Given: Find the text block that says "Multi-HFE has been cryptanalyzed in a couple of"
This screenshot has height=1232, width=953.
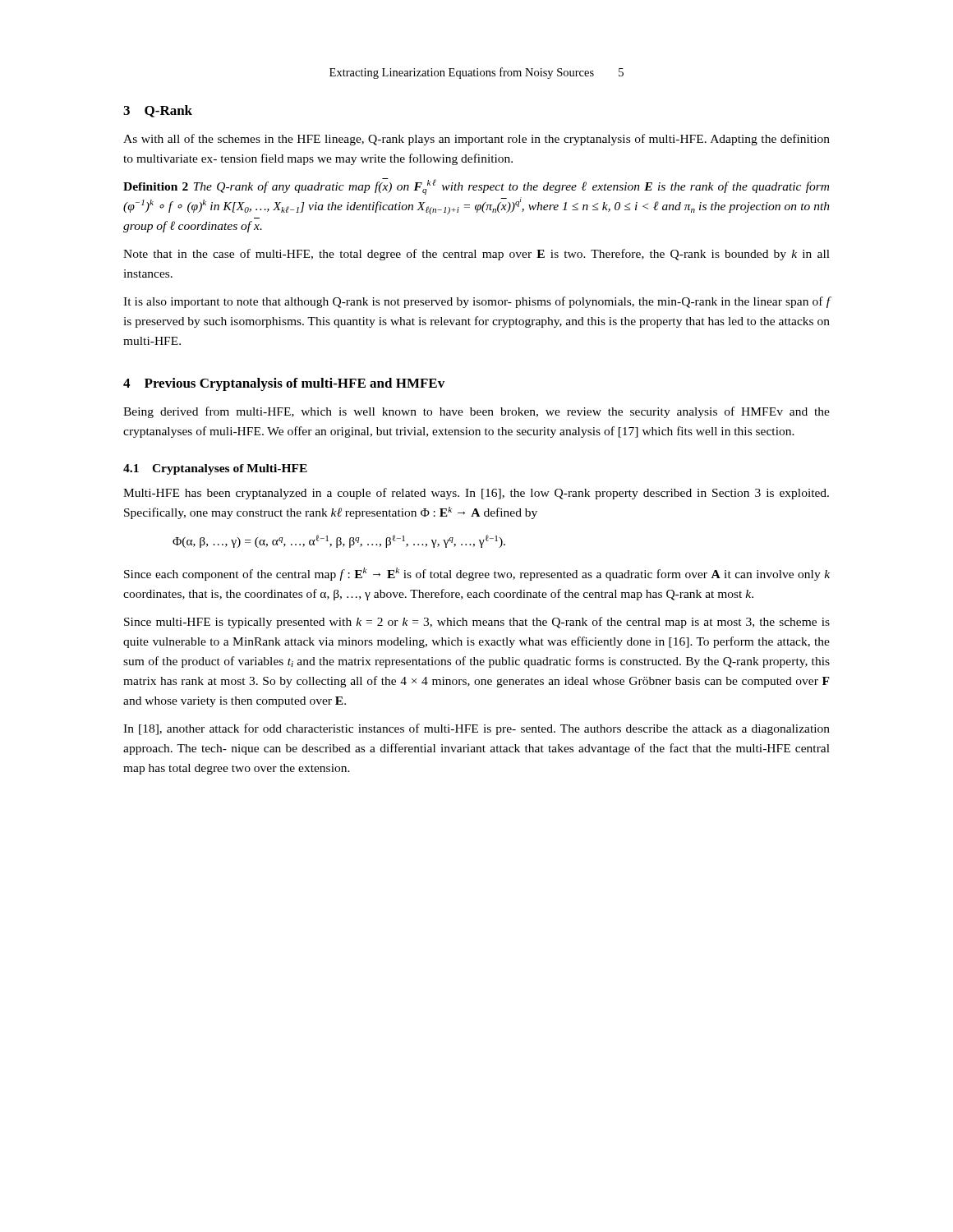Looking at the screenshot, I should point(476,502).
